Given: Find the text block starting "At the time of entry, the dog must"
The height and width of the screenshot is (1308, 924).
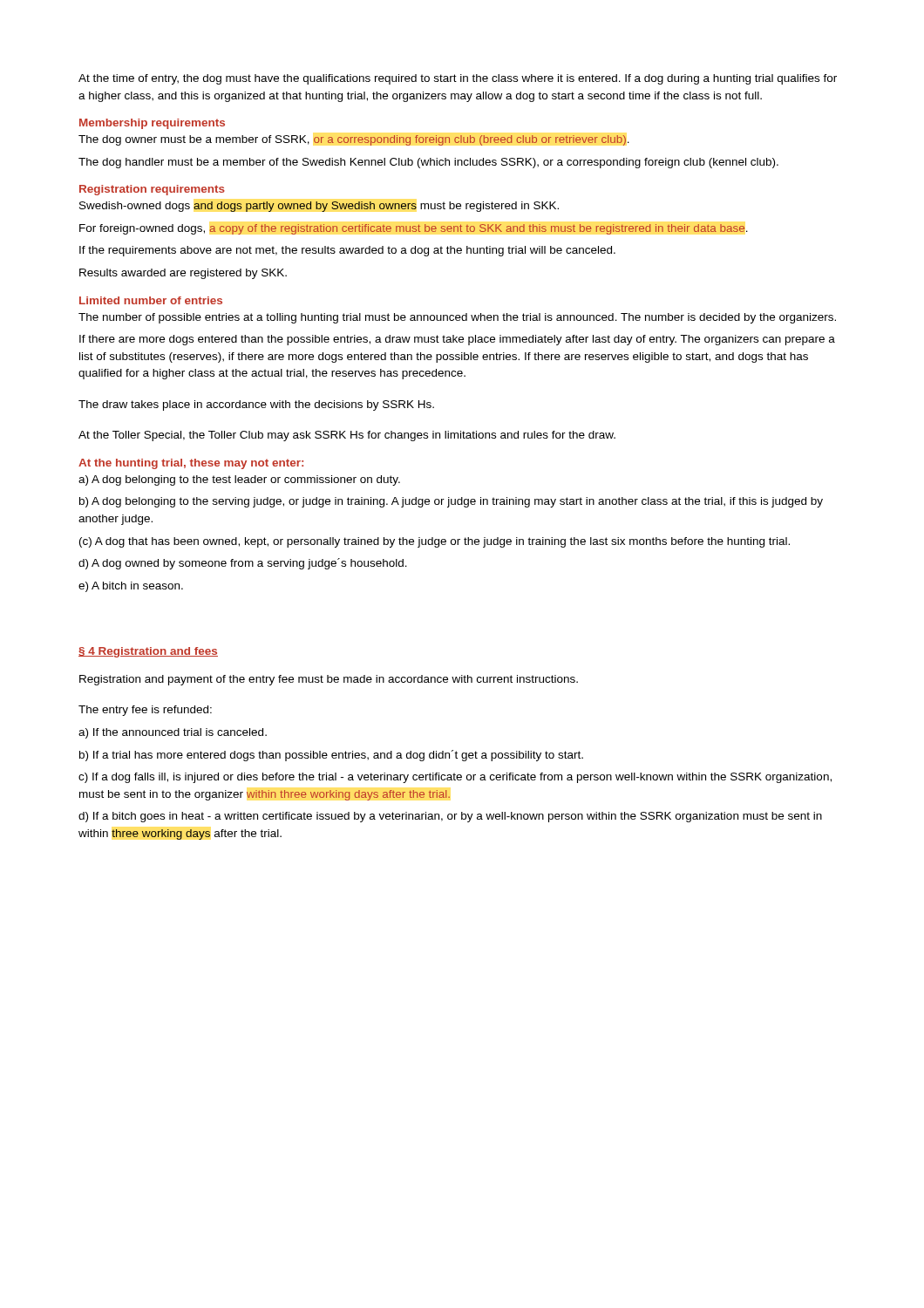Looking at the screenshot, I should click(462, 87).
